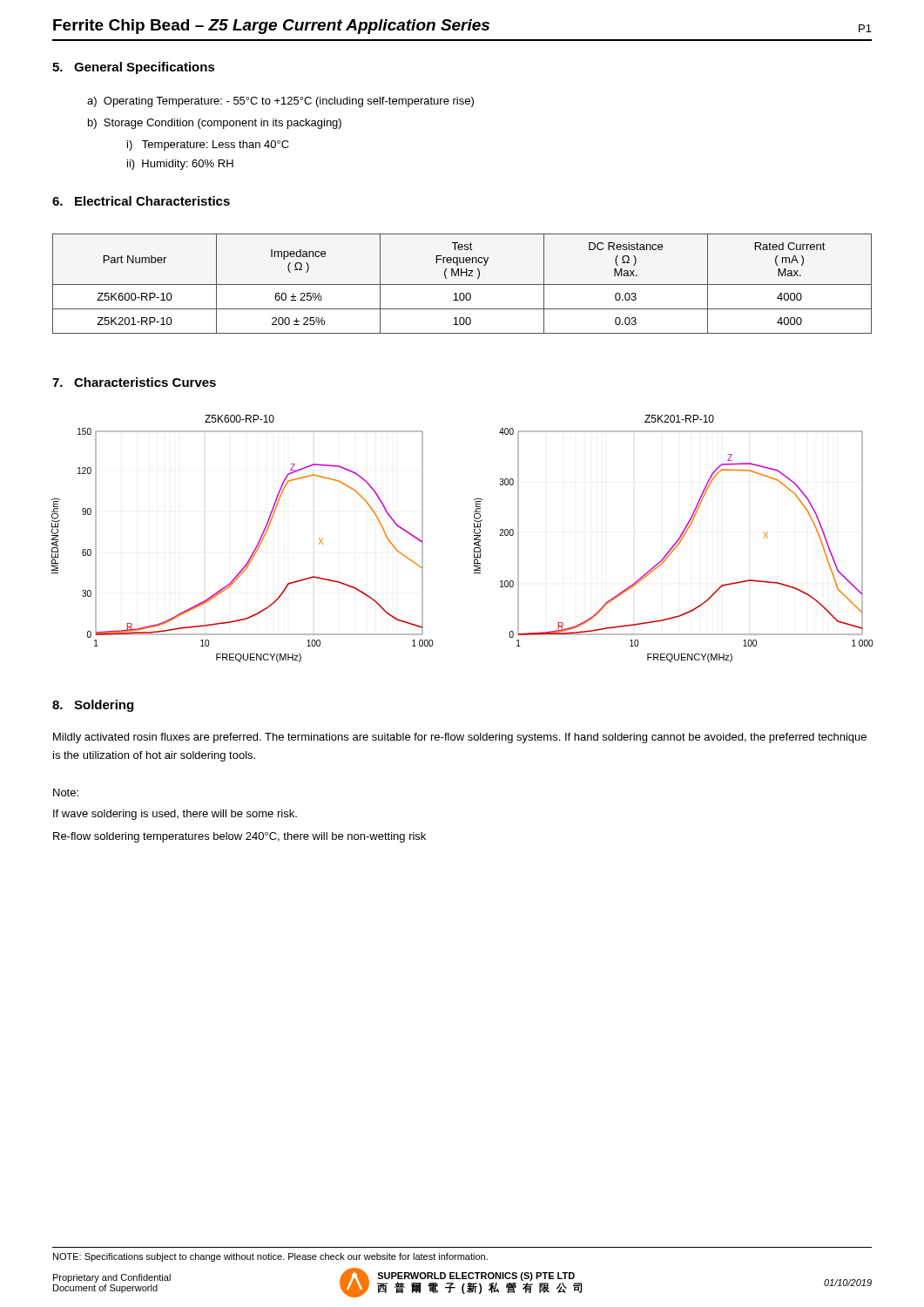The image size is (924, 1307).
Task: Find the block starting "8. Soldering"
Action: click(93, 704)
